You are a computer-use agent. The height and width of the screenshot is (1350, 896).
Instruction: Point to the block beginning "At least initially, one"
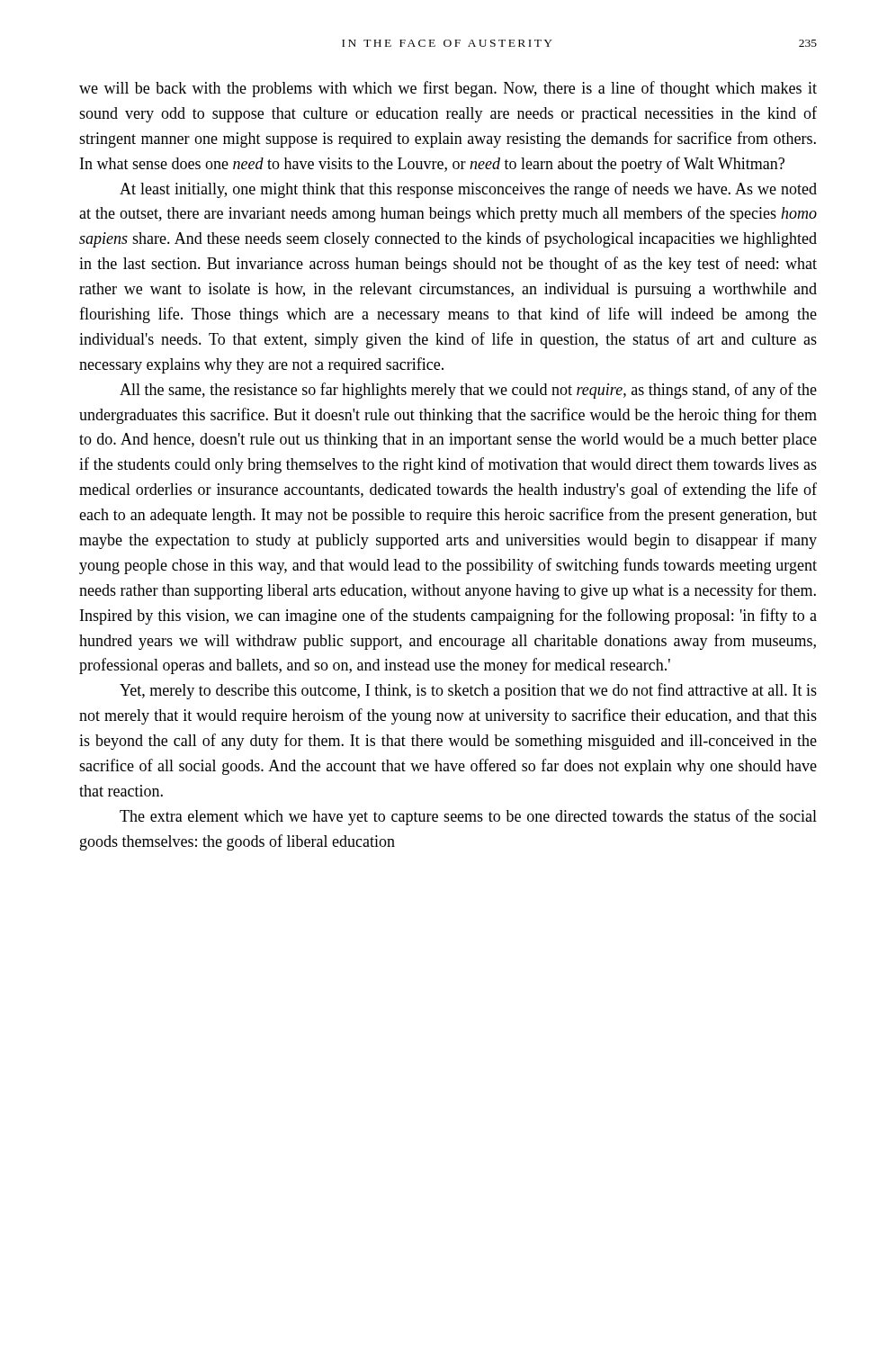[448, 277]
